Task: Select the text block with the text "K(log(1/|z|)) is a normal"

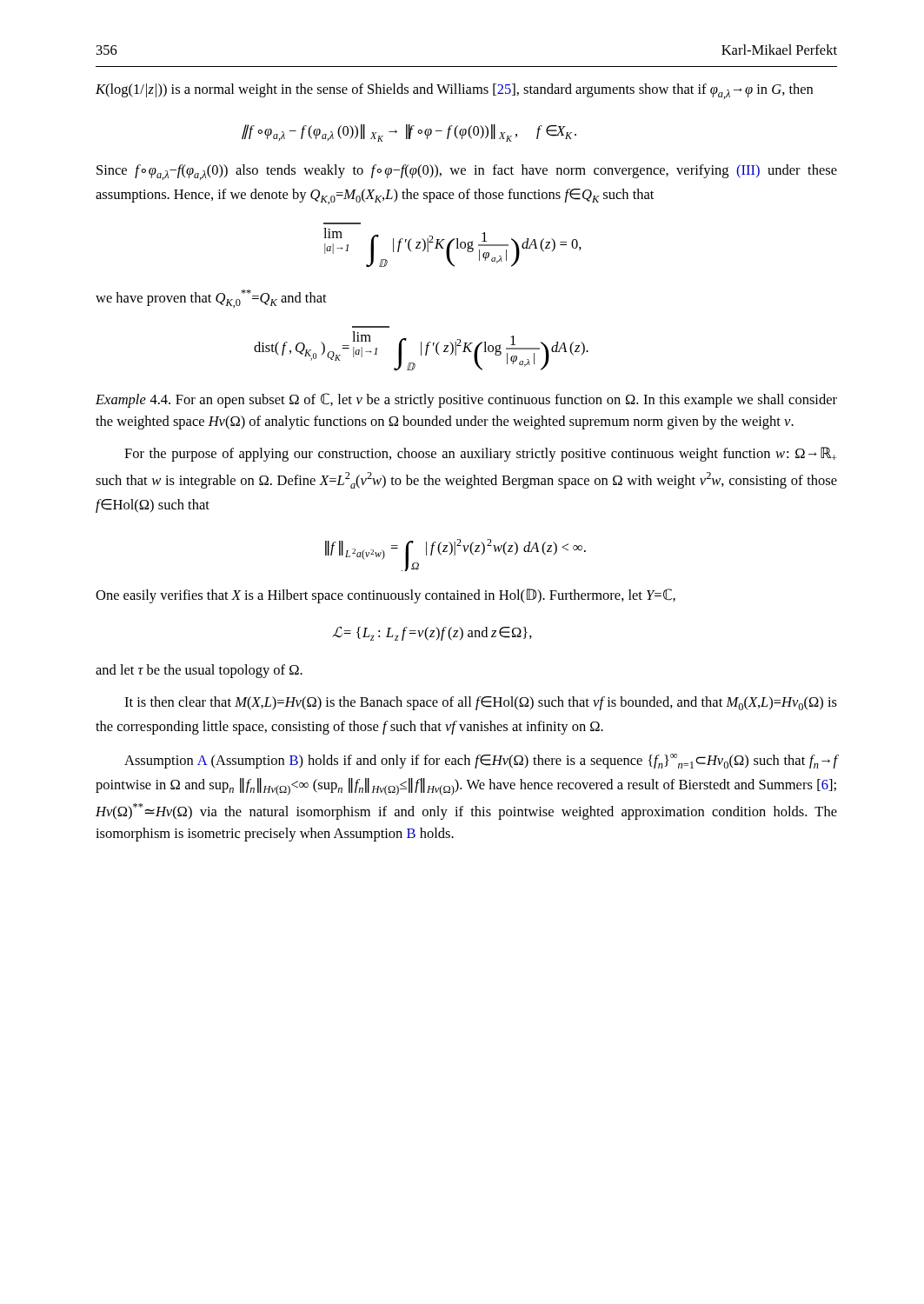Action: click(x=466, y=91)
